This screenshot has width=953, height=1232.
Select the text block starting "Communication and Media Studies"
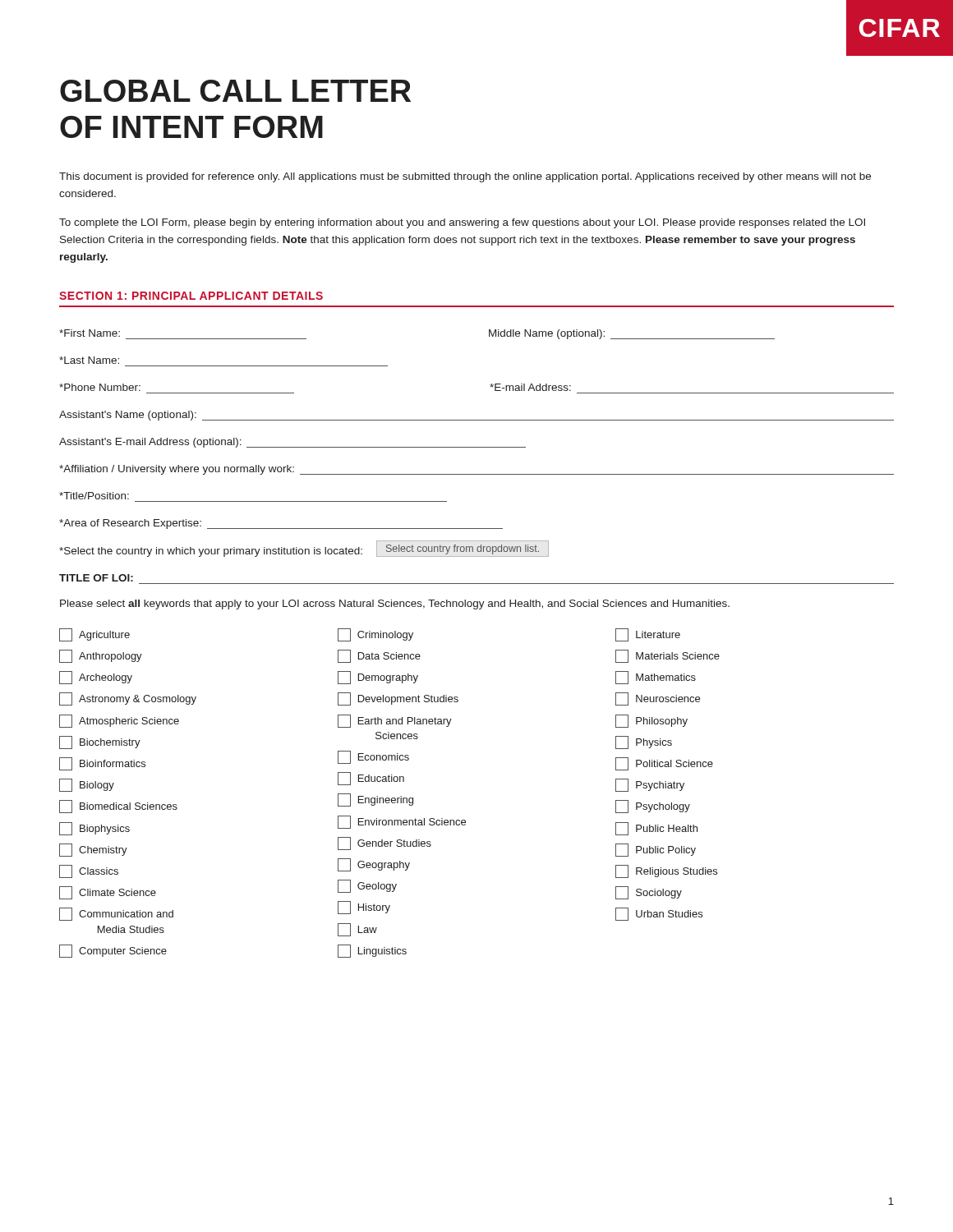pos(117,921)
